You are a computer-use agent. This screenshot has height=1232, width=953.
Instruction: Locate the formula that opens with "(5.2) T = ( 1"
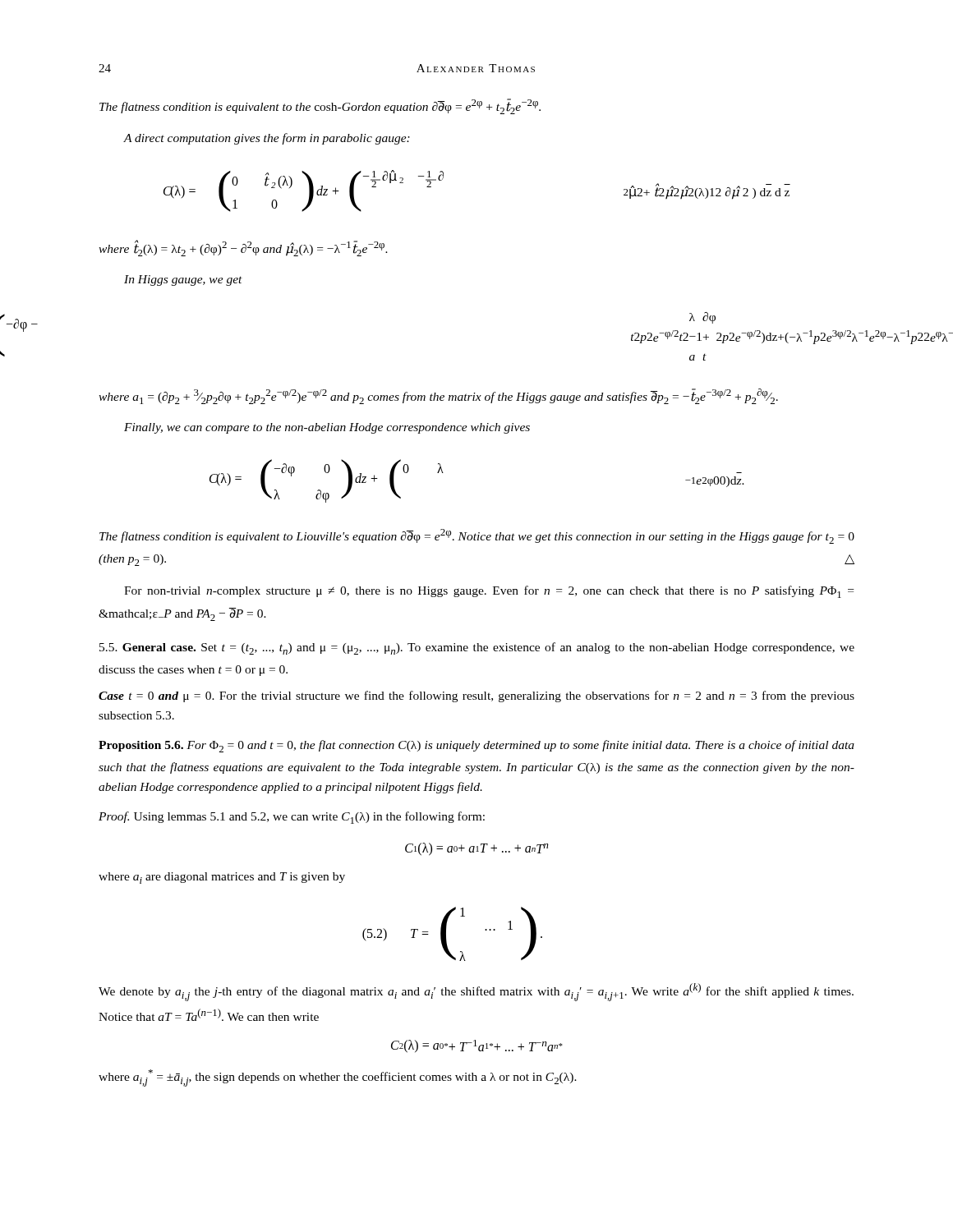[476, 934]
